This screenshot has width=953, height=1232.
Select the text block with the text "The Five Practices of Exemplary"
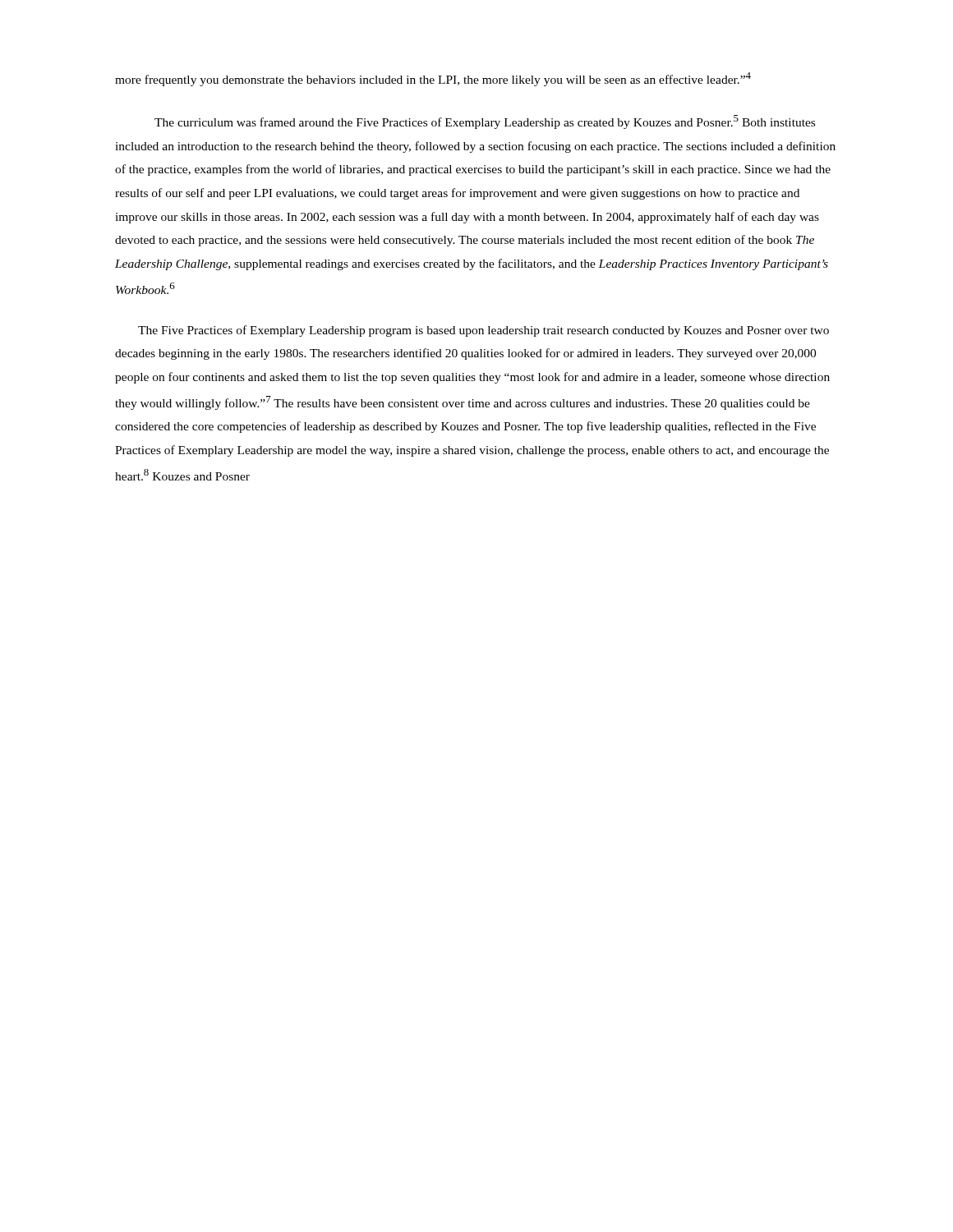click(x=472, y=403)
